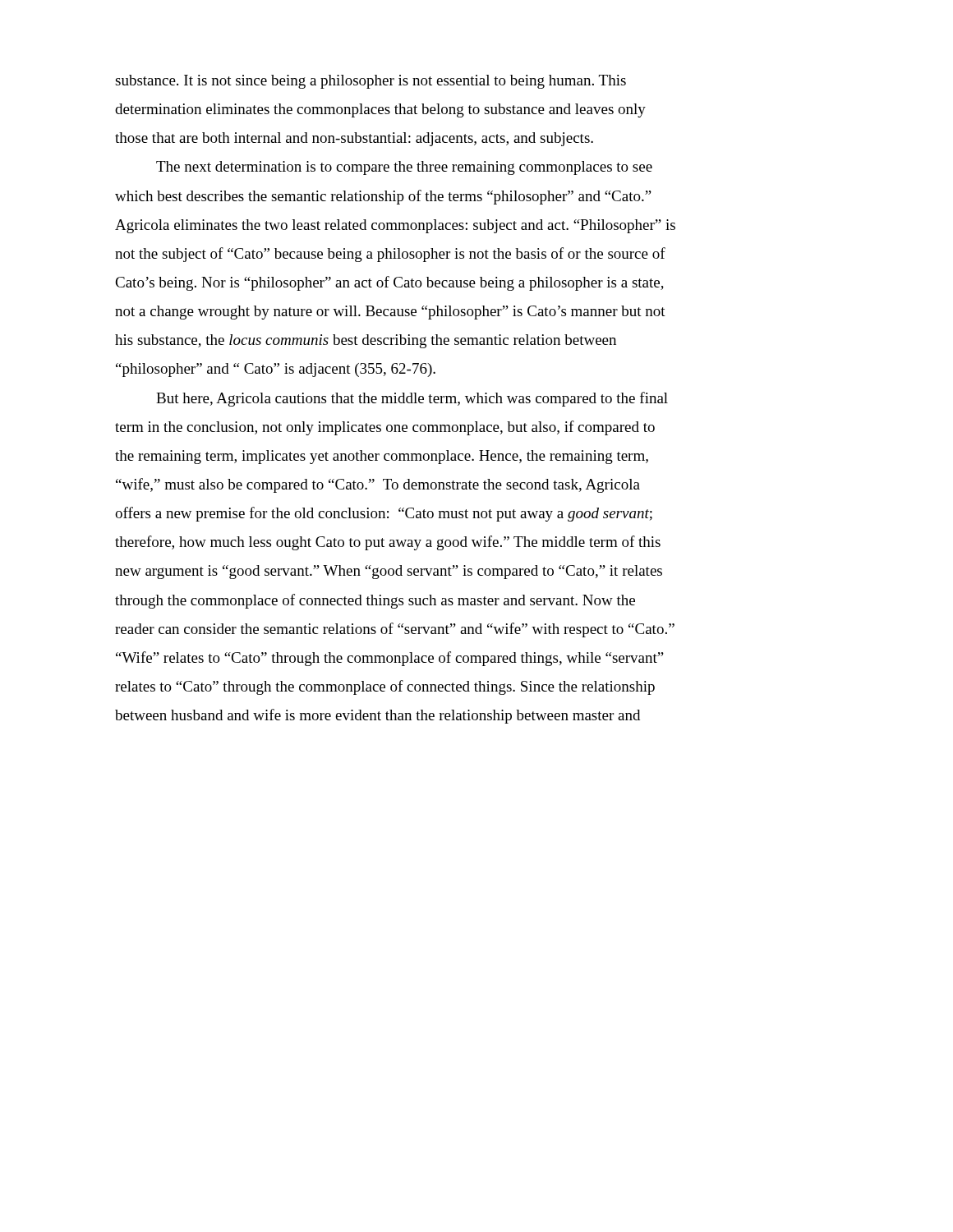Image resolution: width=953 pixels, height=1232 pixels.
Task: Click on the element starting "substance. It is not"
Action: coord(476,398)
